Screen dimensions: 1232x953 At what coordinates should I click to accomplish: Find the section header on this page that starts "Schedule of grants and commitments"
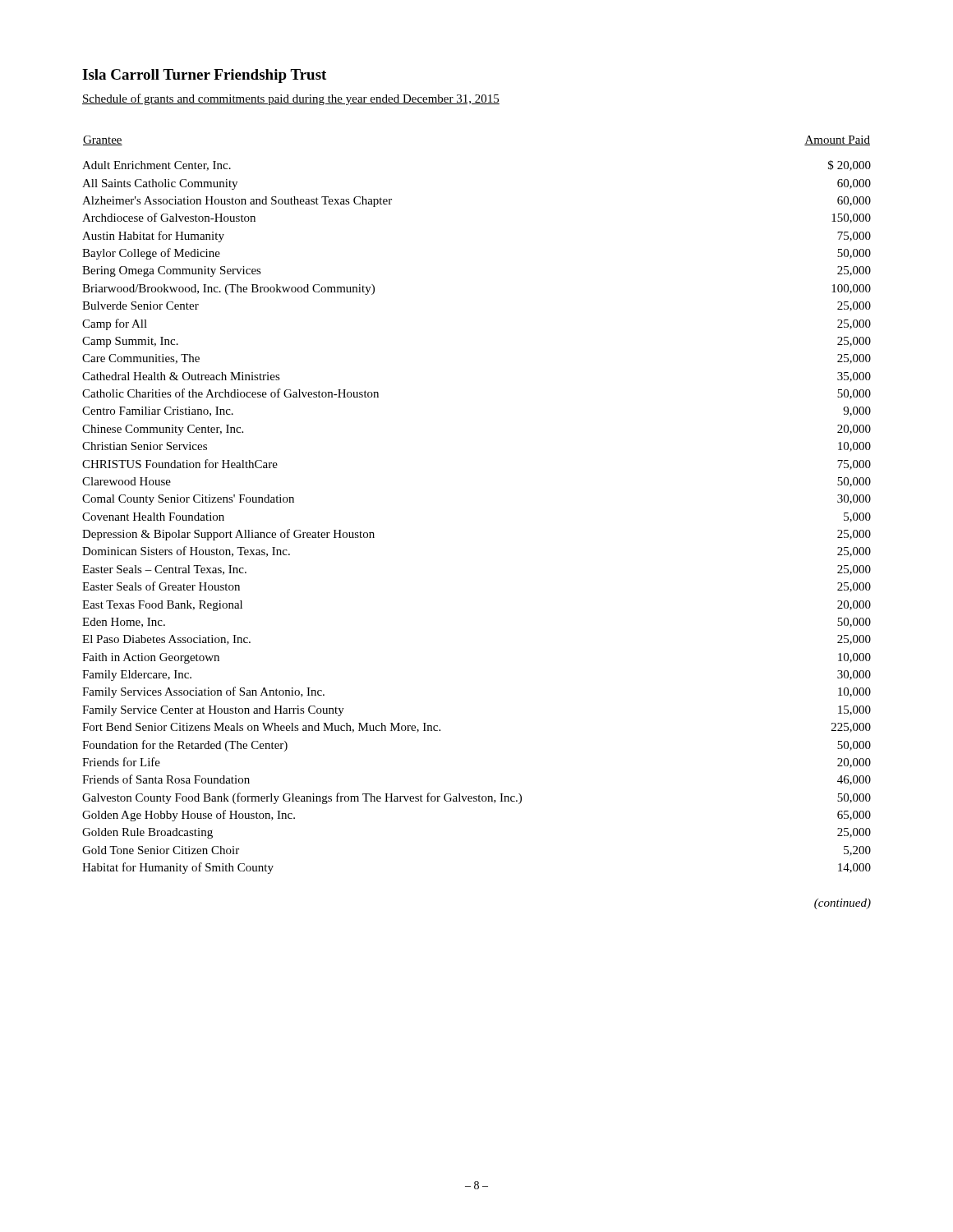pos(291,99)
